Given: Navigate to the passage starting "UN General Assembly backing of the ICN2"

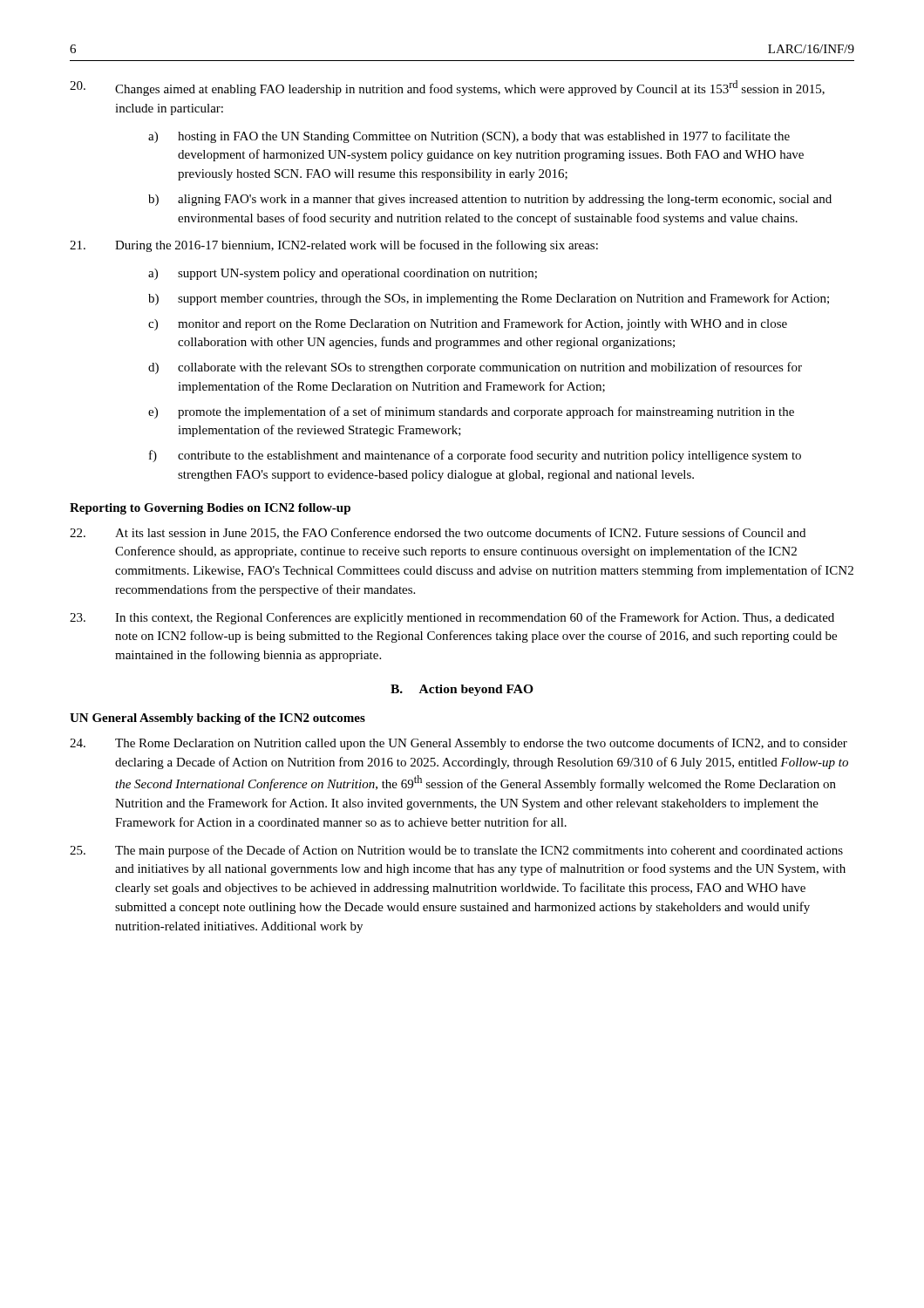Looking at the screenshot, I should (x=217, y=717).
